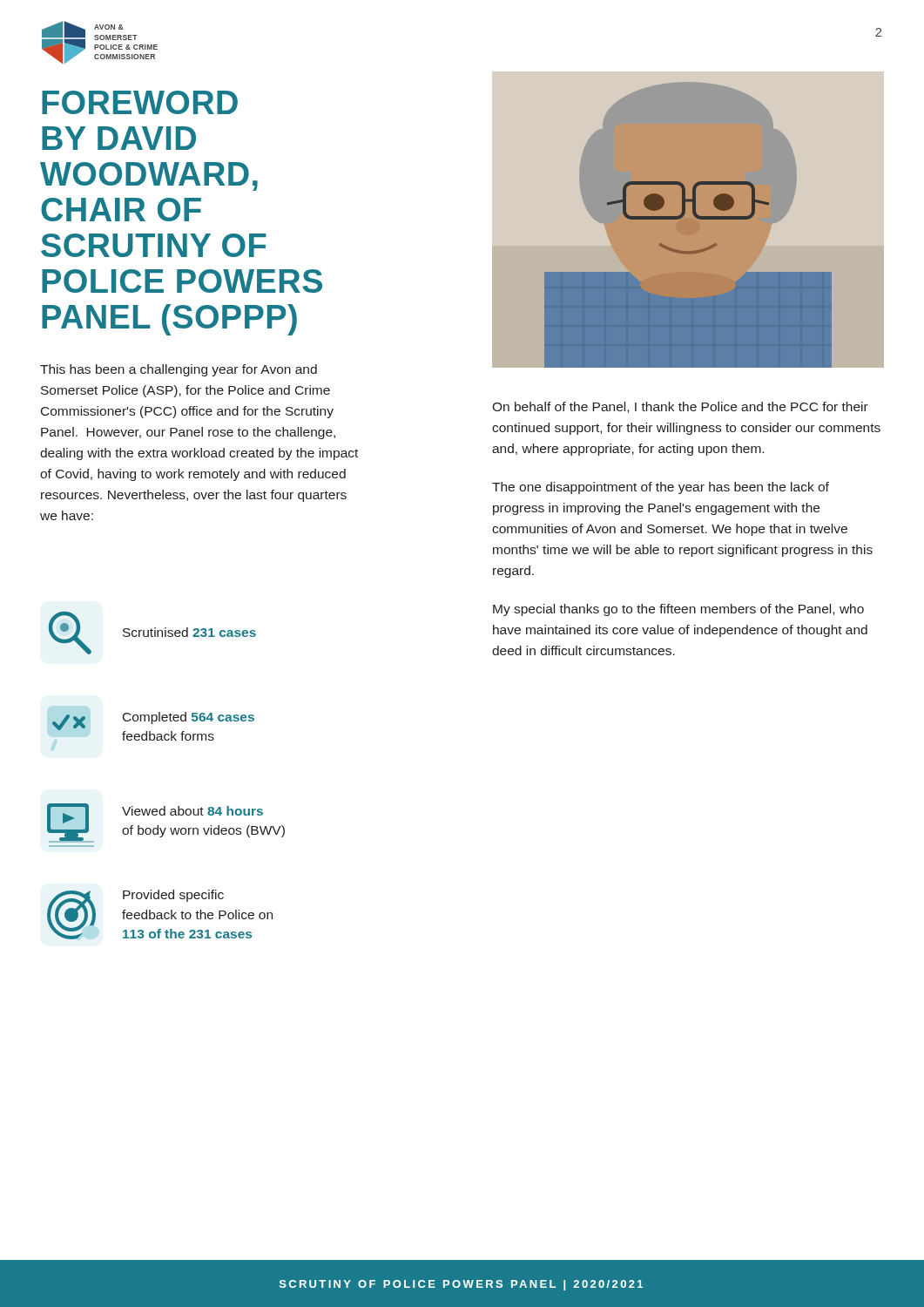Image resolution: width=924 pixels, height=1307 pixels.
Task: Click on the list item with the text "Scrutinised 231 cases"
Action: coord(148,633)
